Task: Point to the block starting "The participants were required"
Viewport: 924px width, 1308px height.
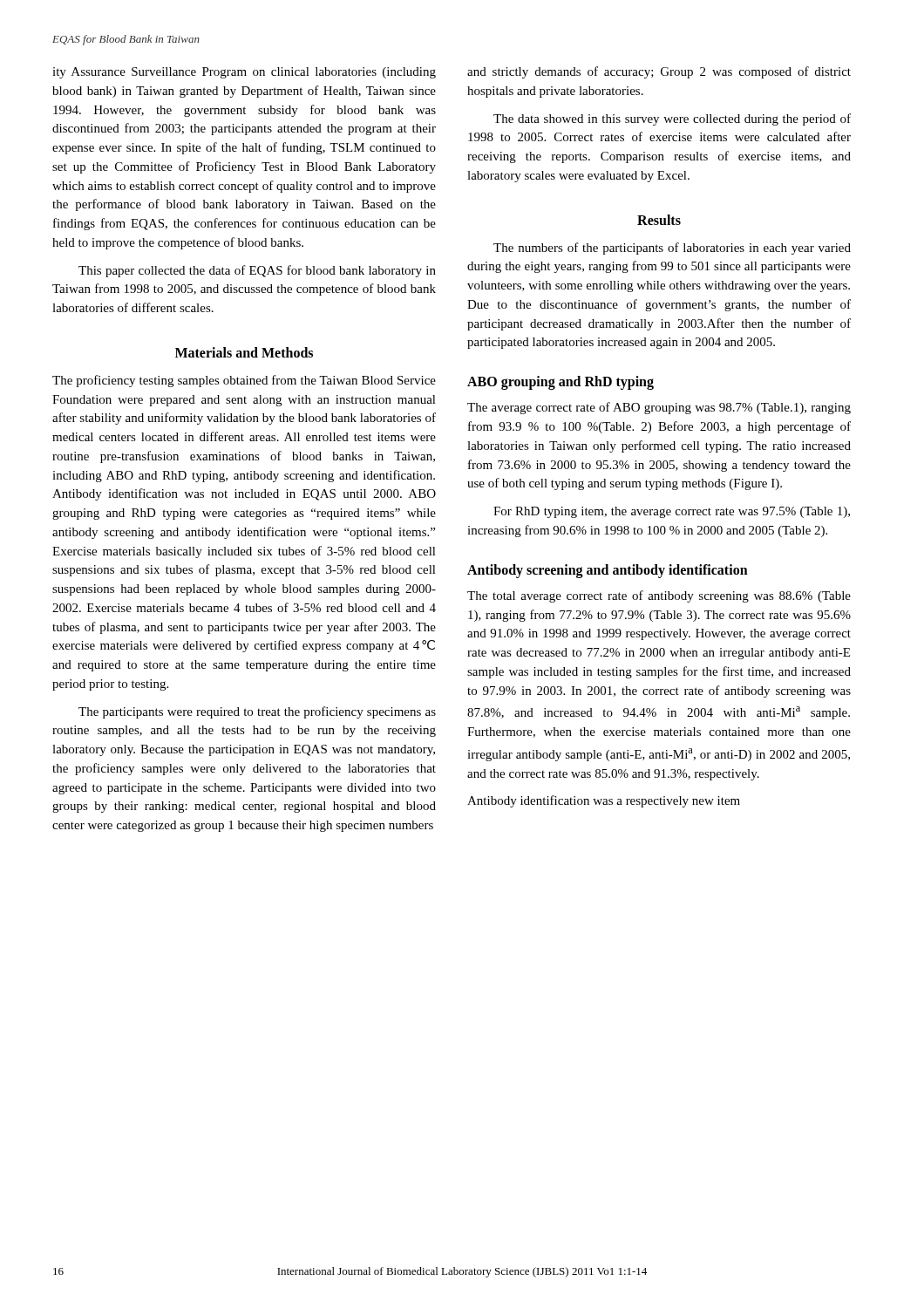Action: point(244,768)
